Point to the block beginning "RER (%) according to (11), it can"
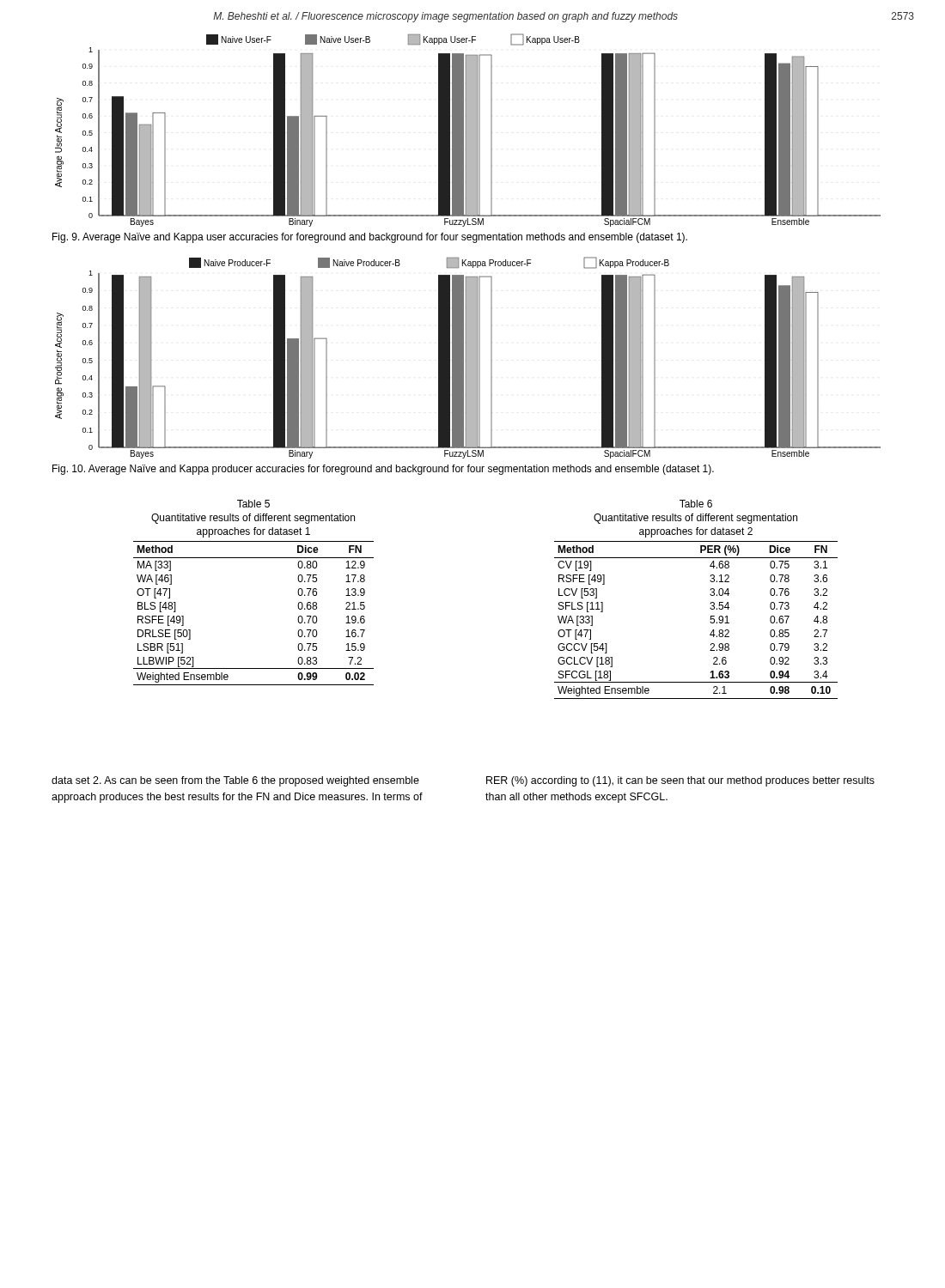This screenshot has height=1288, width=945. 680,789
